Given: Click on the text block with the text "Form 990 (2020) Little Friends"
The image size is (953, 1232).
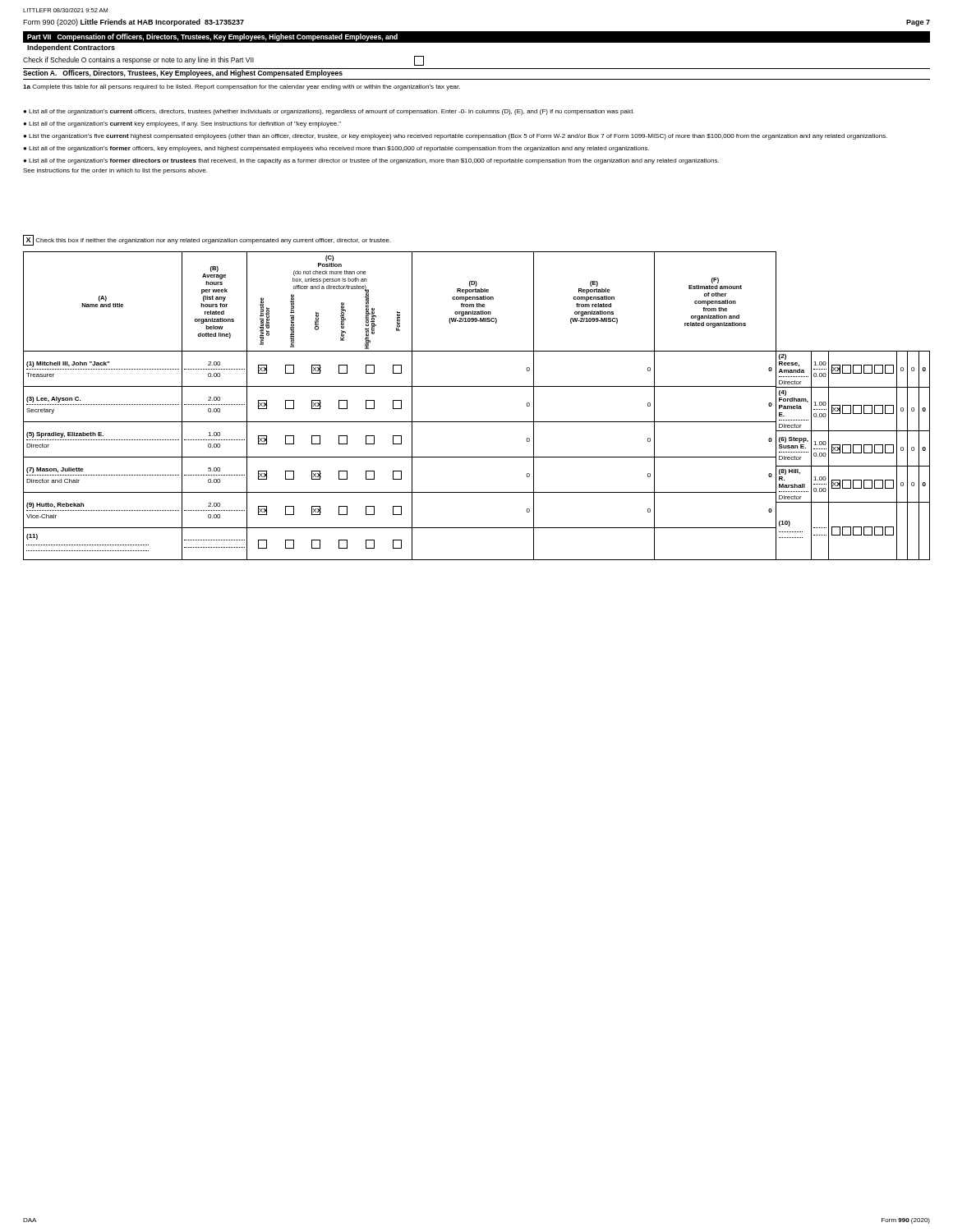Looking at the screenshot, I should click(476, 22).
